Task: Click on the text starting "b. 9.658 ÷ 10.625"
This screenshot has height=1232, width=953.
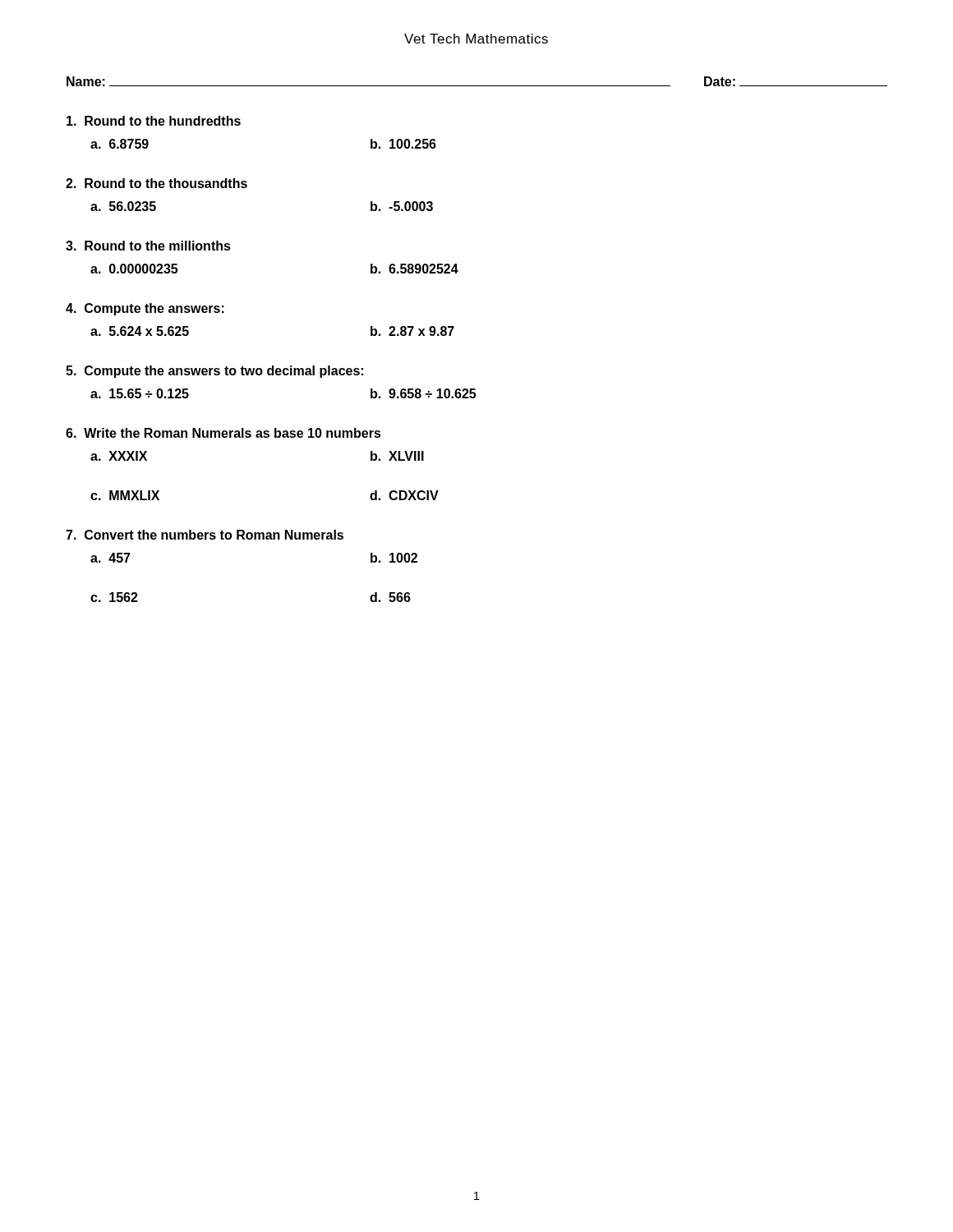Action: pyautogui.click(x=423, y=394)
